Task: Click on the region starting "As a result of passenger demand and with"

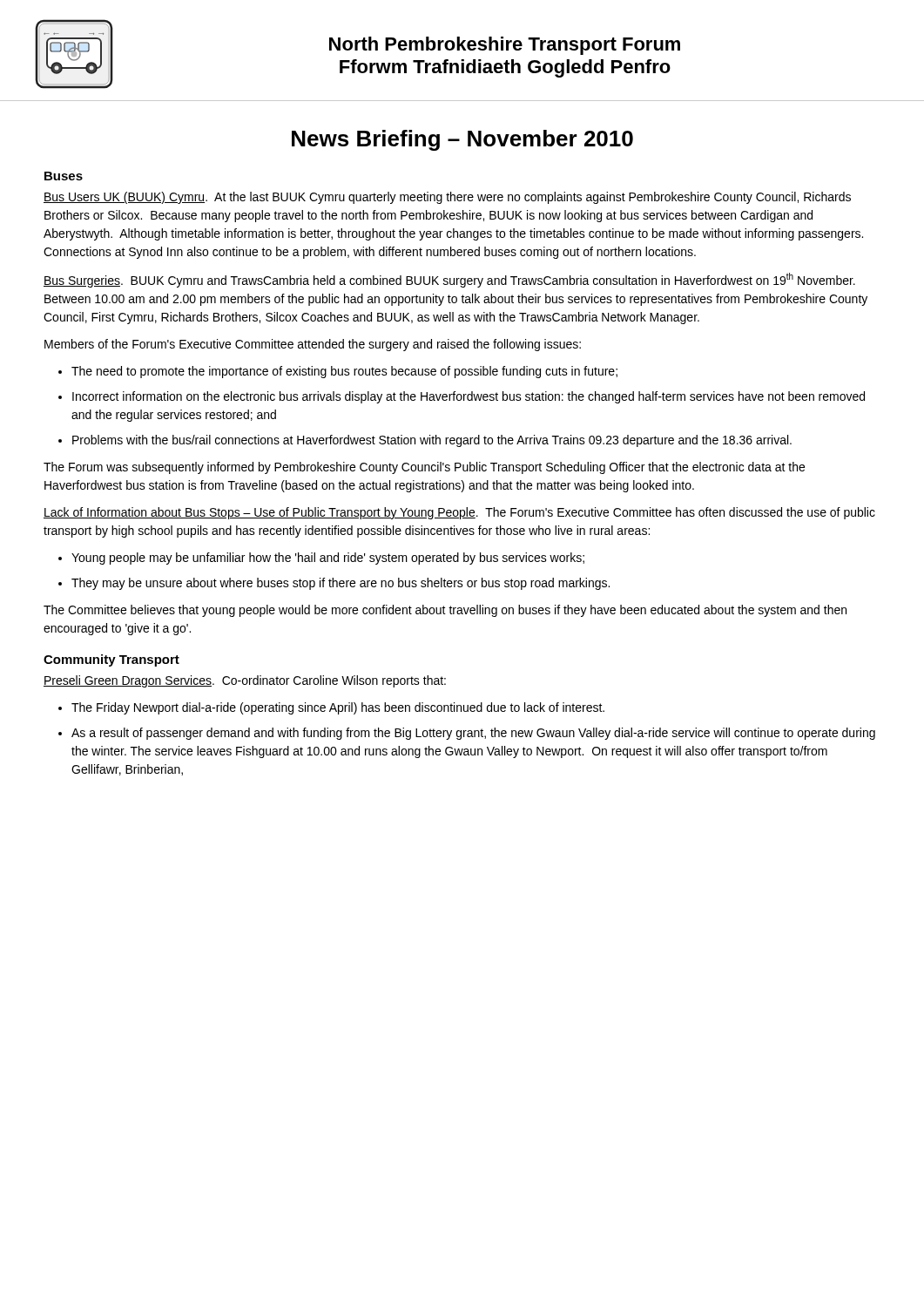Action: (x=474, y=751)
